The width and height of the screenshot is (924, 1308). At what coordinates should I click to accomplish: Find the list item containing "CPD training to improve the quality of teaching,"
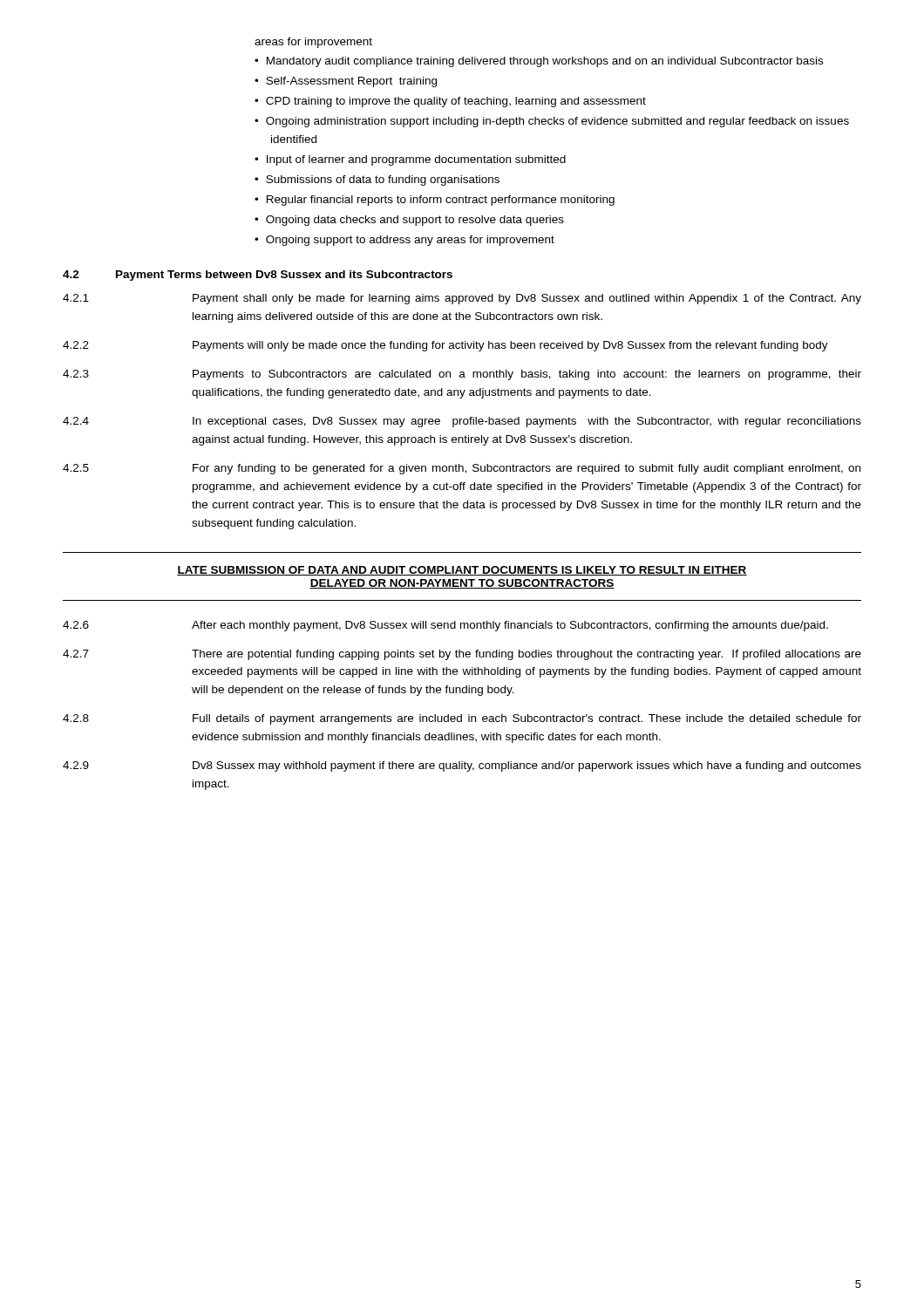(456, 101)
